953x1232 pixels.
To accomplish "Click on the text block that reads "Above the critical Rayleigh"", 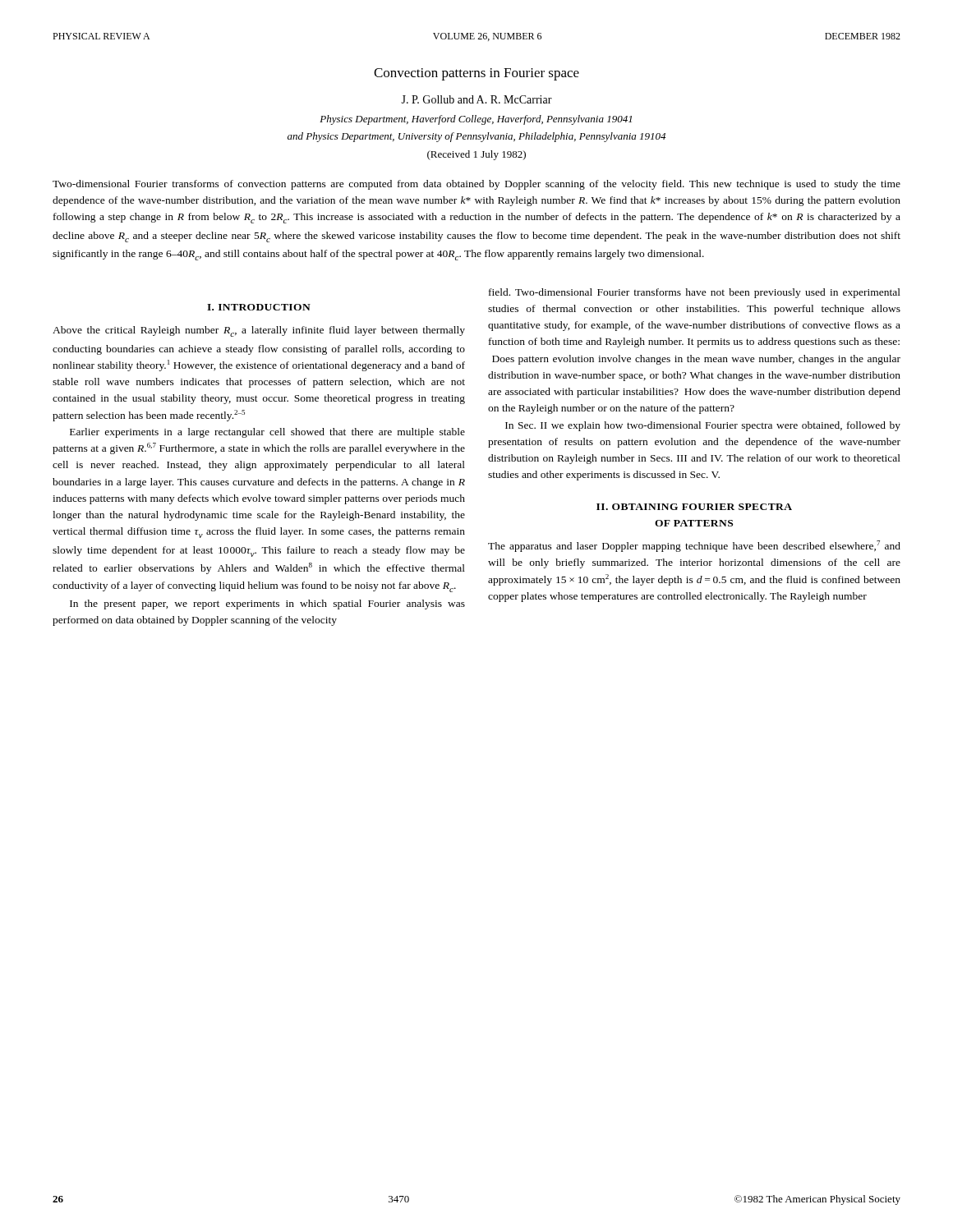I will (259, 475).
